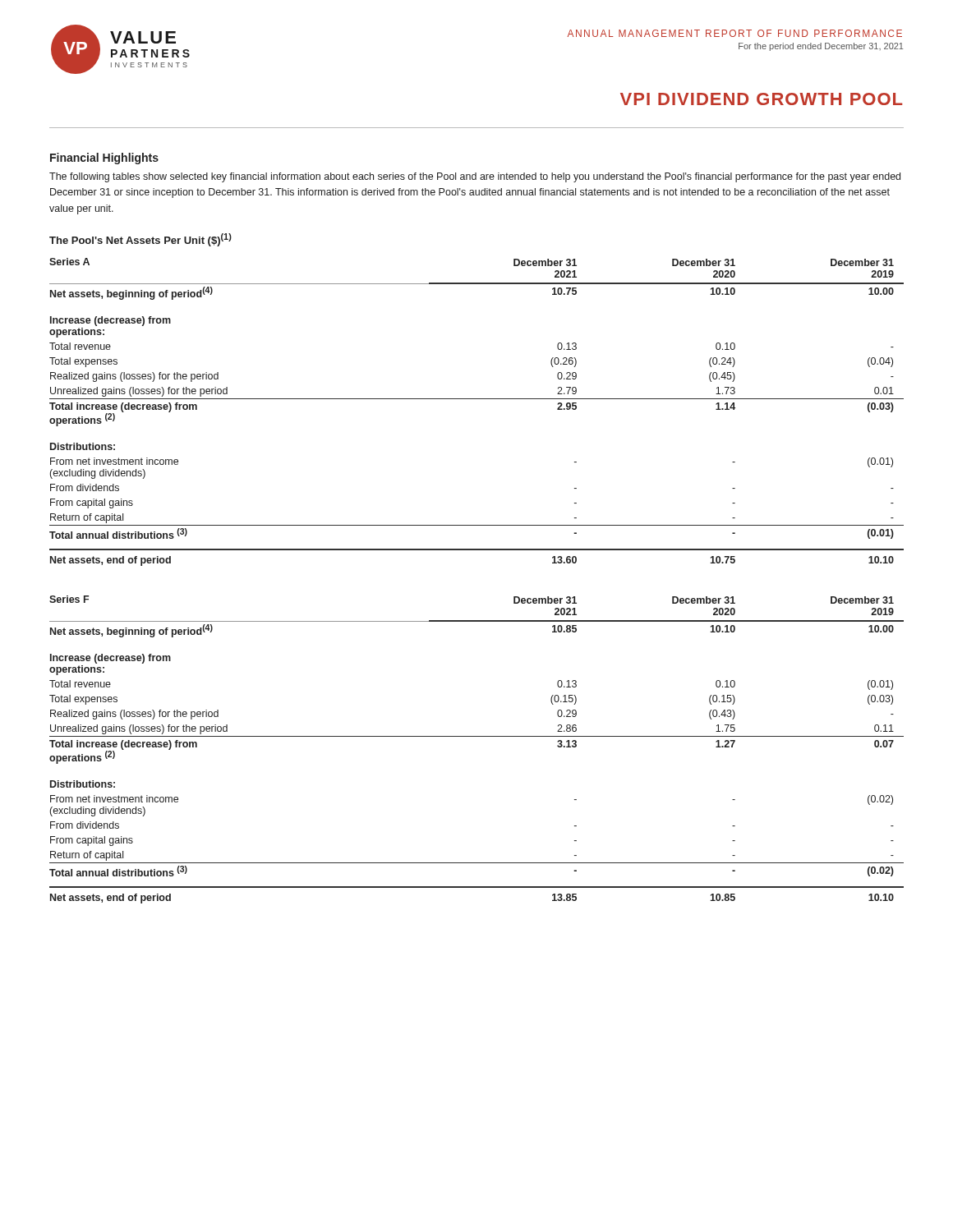Screen dimensions: 1232x953
Task: Locate the block of text that opens with "The following tables show selected key financial information"
Action: tap(475, 192)
